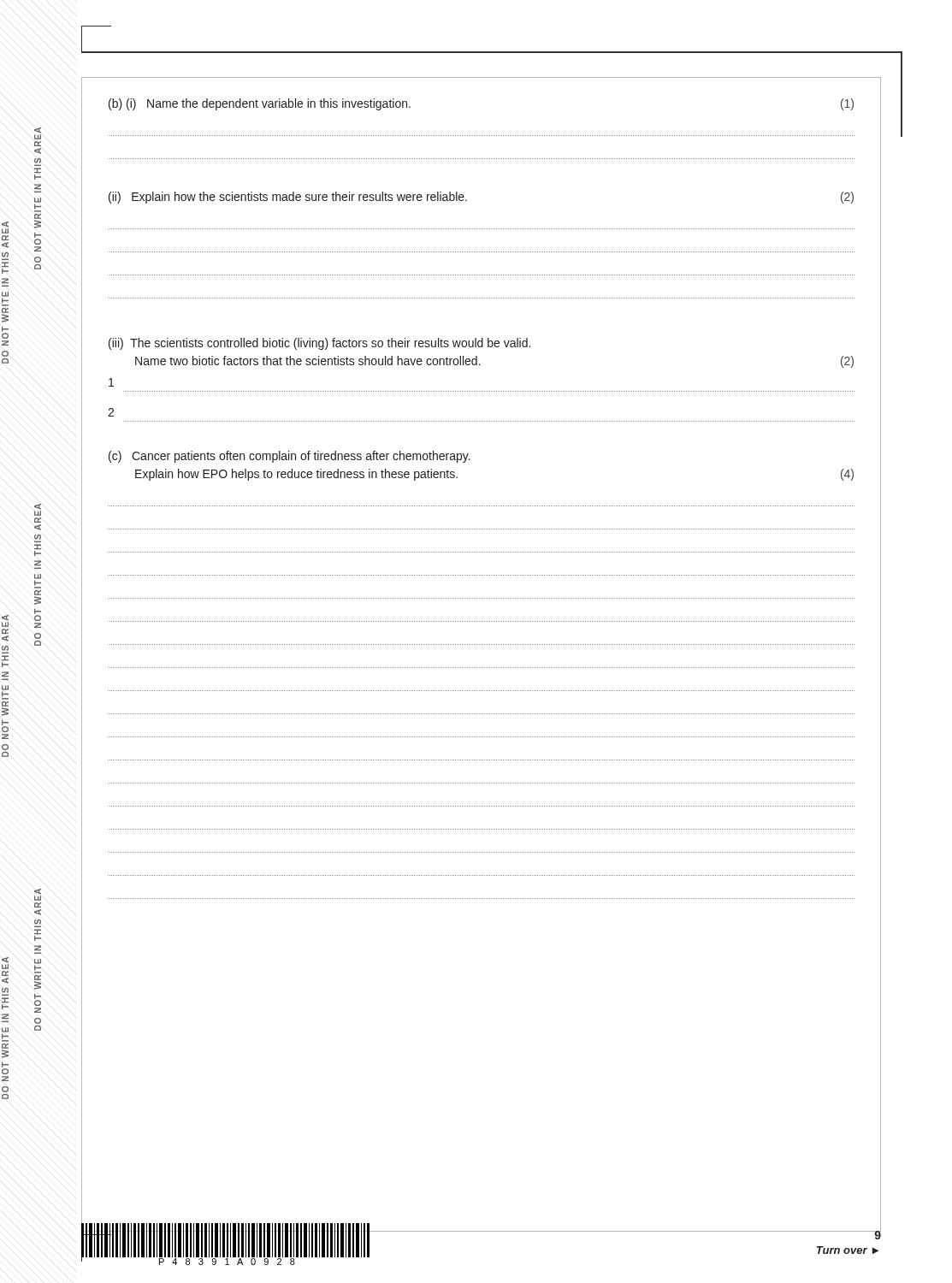Where is the passage that starts "(iii) The scientists controlled"?
Viewport: 952px width, 1283px height.
[481, 353]
